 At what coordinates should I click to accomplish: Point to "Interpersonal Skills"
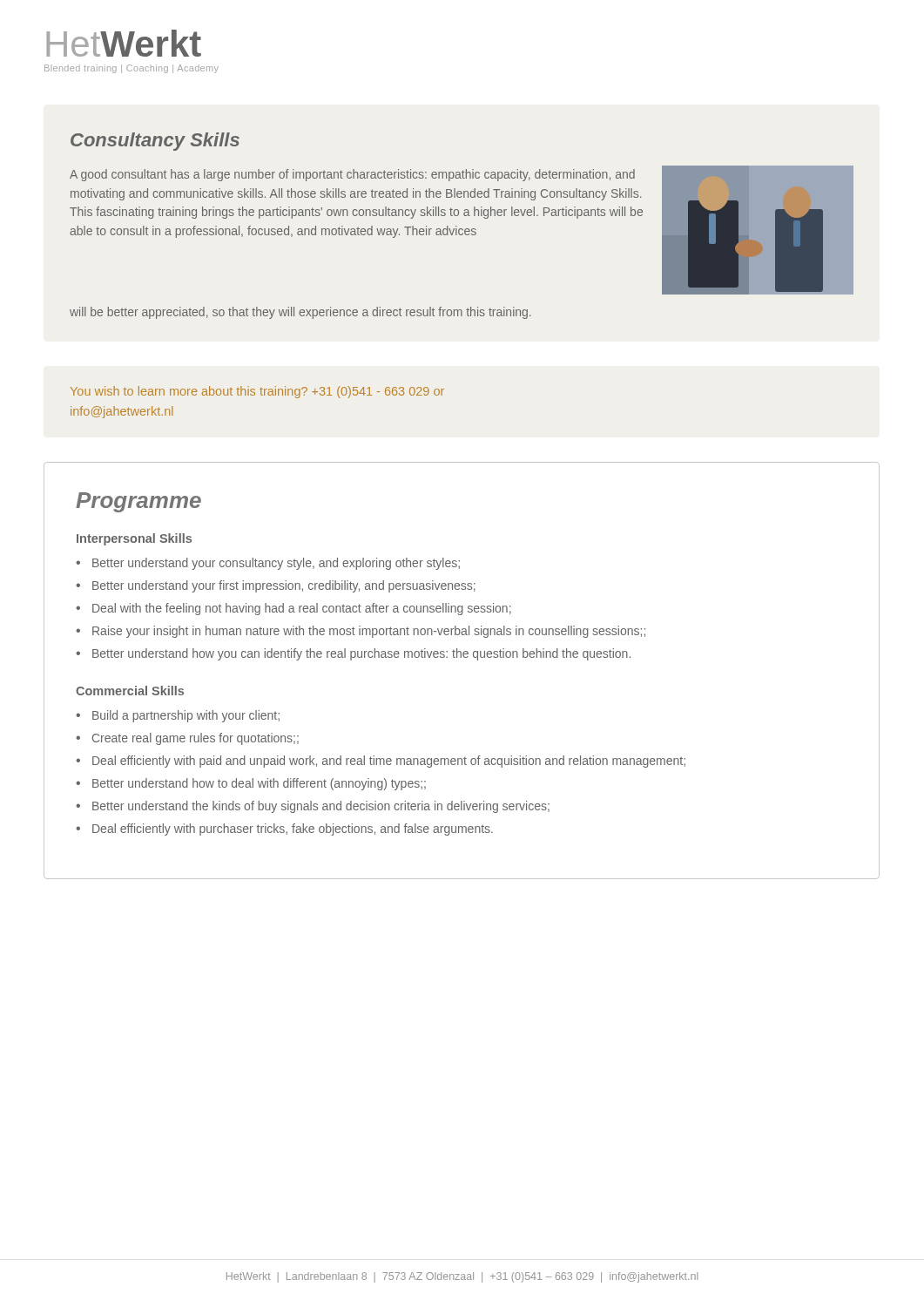click(x=134, y=539)
